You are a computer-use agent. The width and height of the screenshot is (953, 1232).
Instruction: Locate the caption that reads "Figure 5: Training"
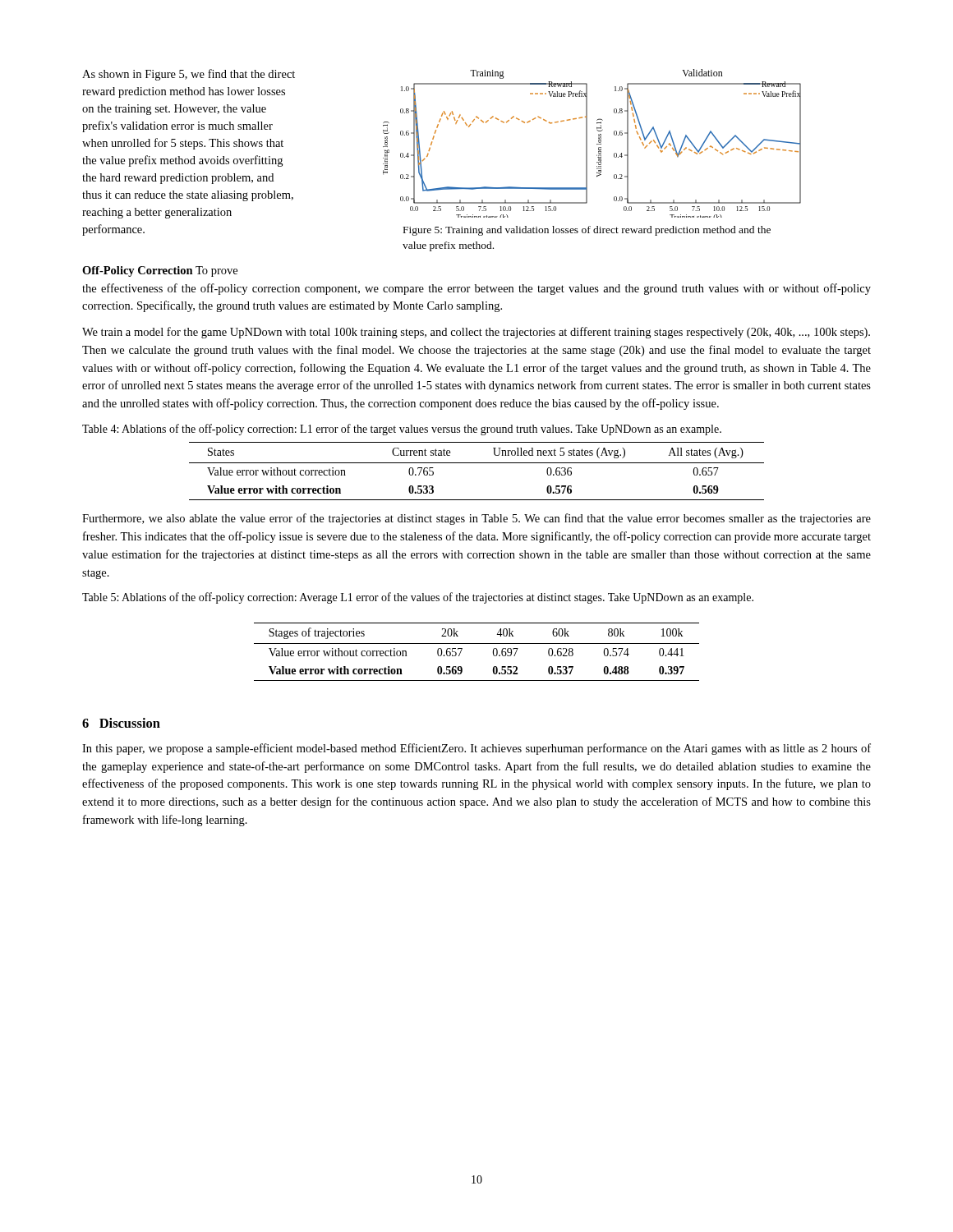pos(587,237)
